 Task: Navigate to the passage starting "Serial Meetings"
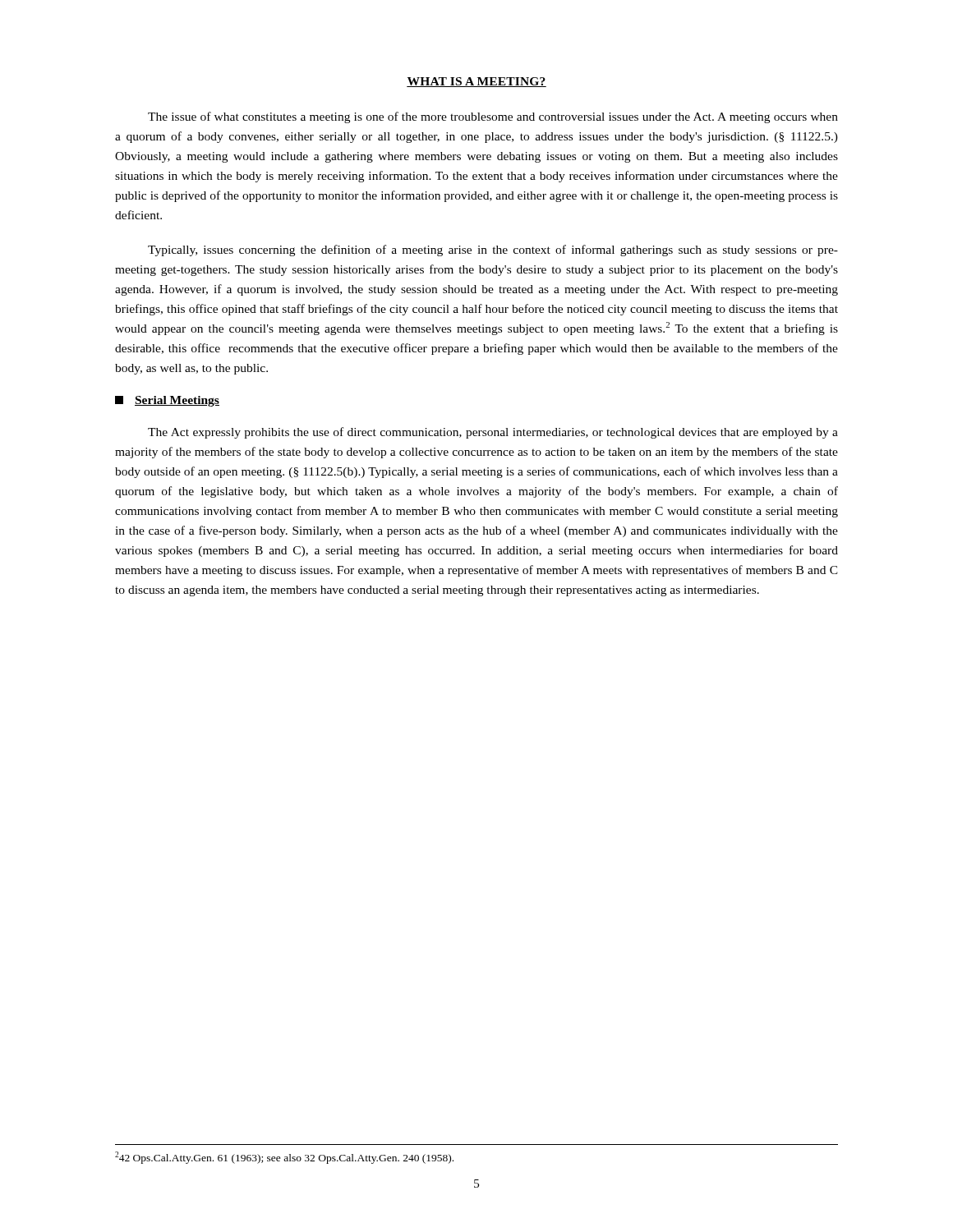click(167, 400)
